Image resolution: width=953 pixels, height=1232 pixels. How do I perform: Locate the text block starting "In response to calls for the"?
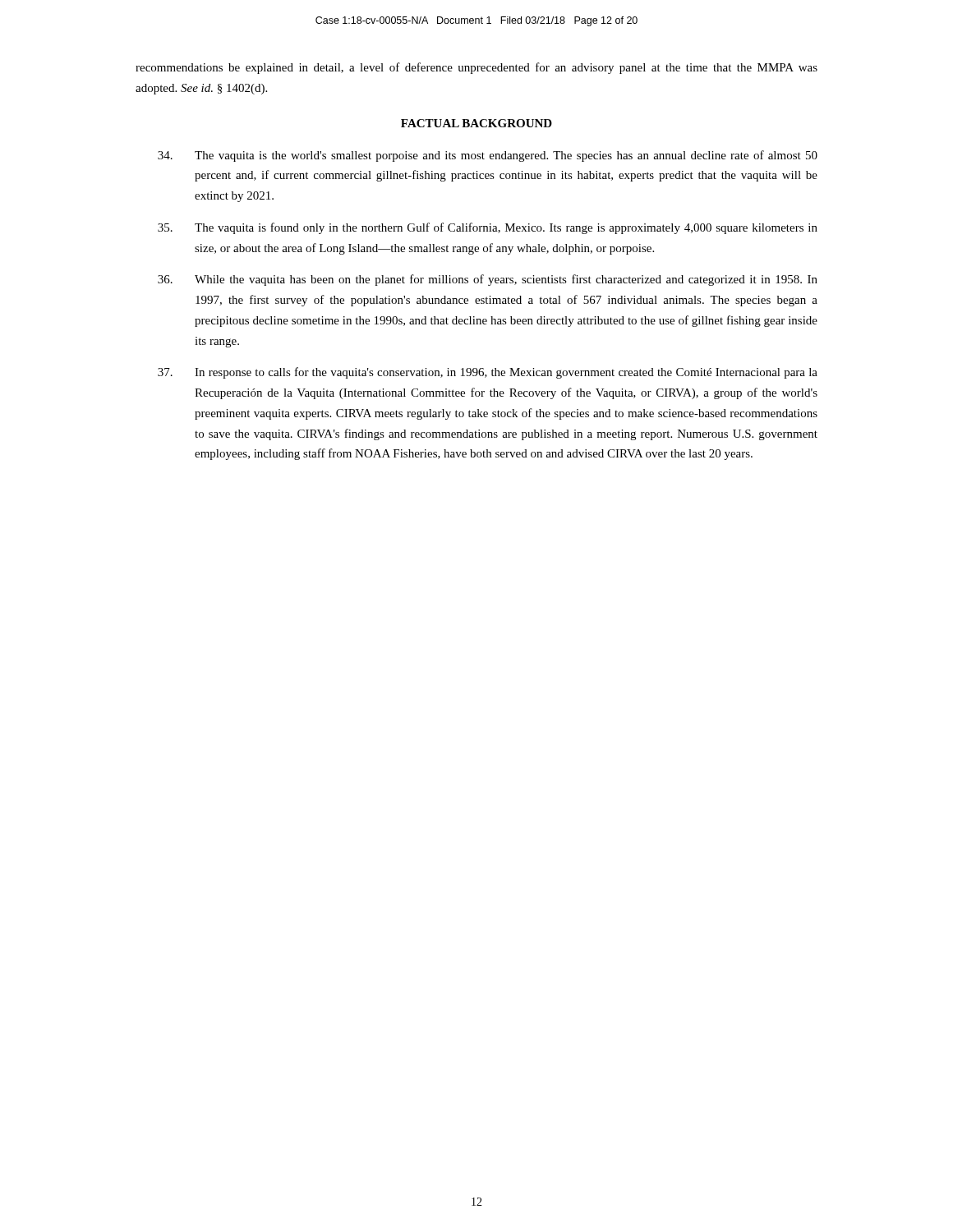[x=476, y=413]
